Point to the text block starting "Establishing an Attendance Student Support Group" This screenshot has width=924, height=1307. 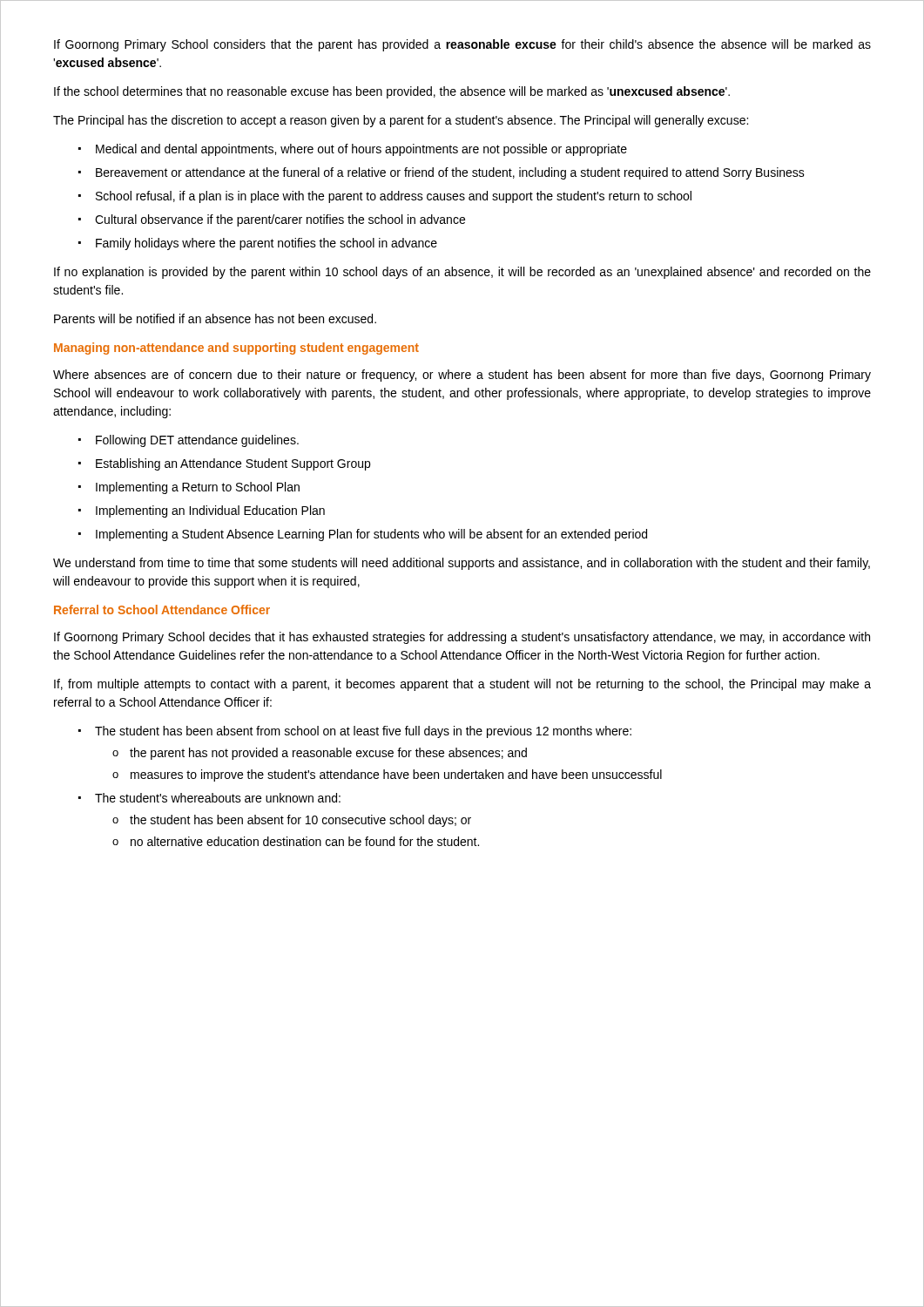coord(233,464)
